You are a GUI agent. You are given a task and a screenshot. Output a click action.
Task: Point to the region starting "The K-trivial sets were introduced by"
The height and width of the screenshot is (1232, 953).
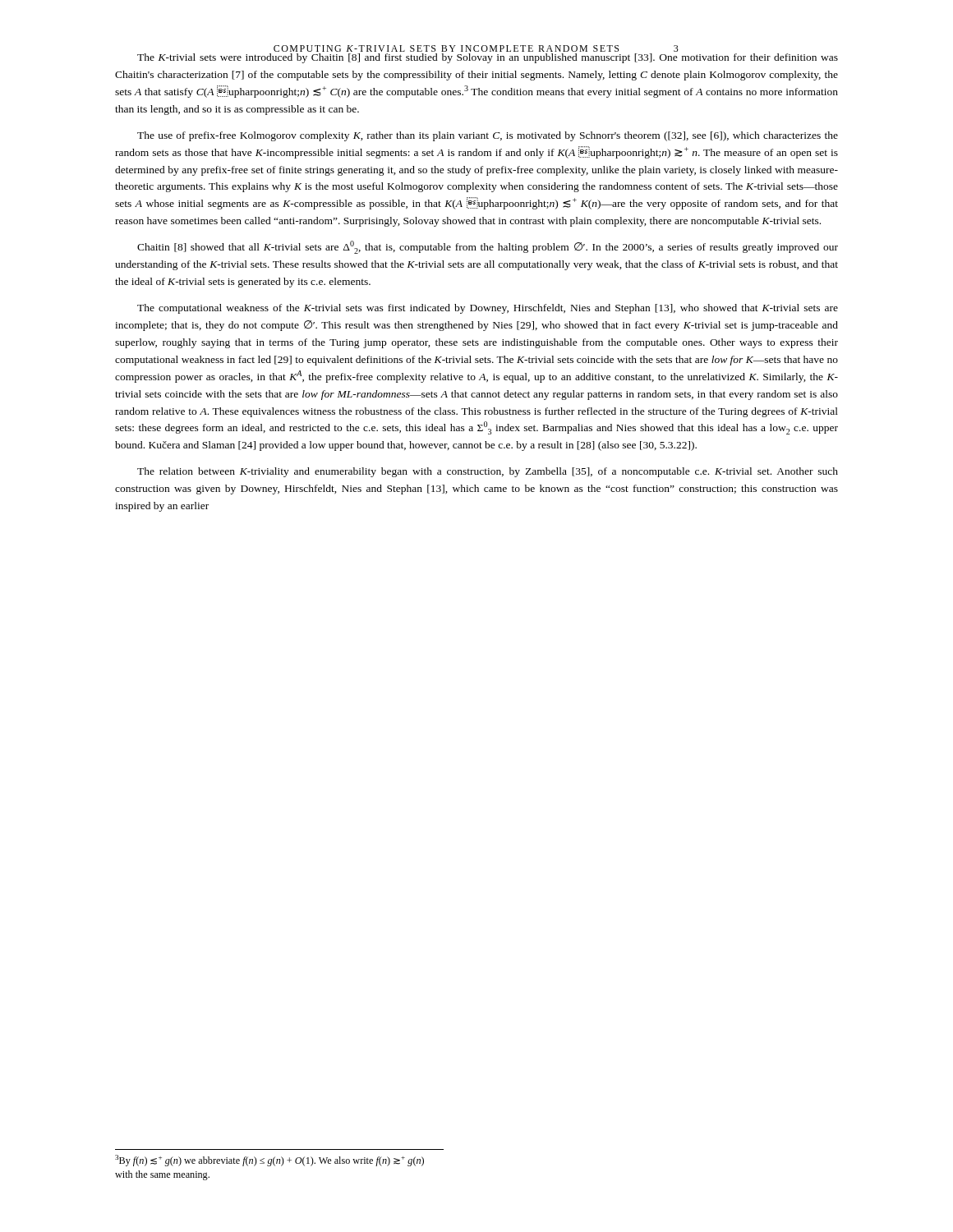click(x=476, y=84)
